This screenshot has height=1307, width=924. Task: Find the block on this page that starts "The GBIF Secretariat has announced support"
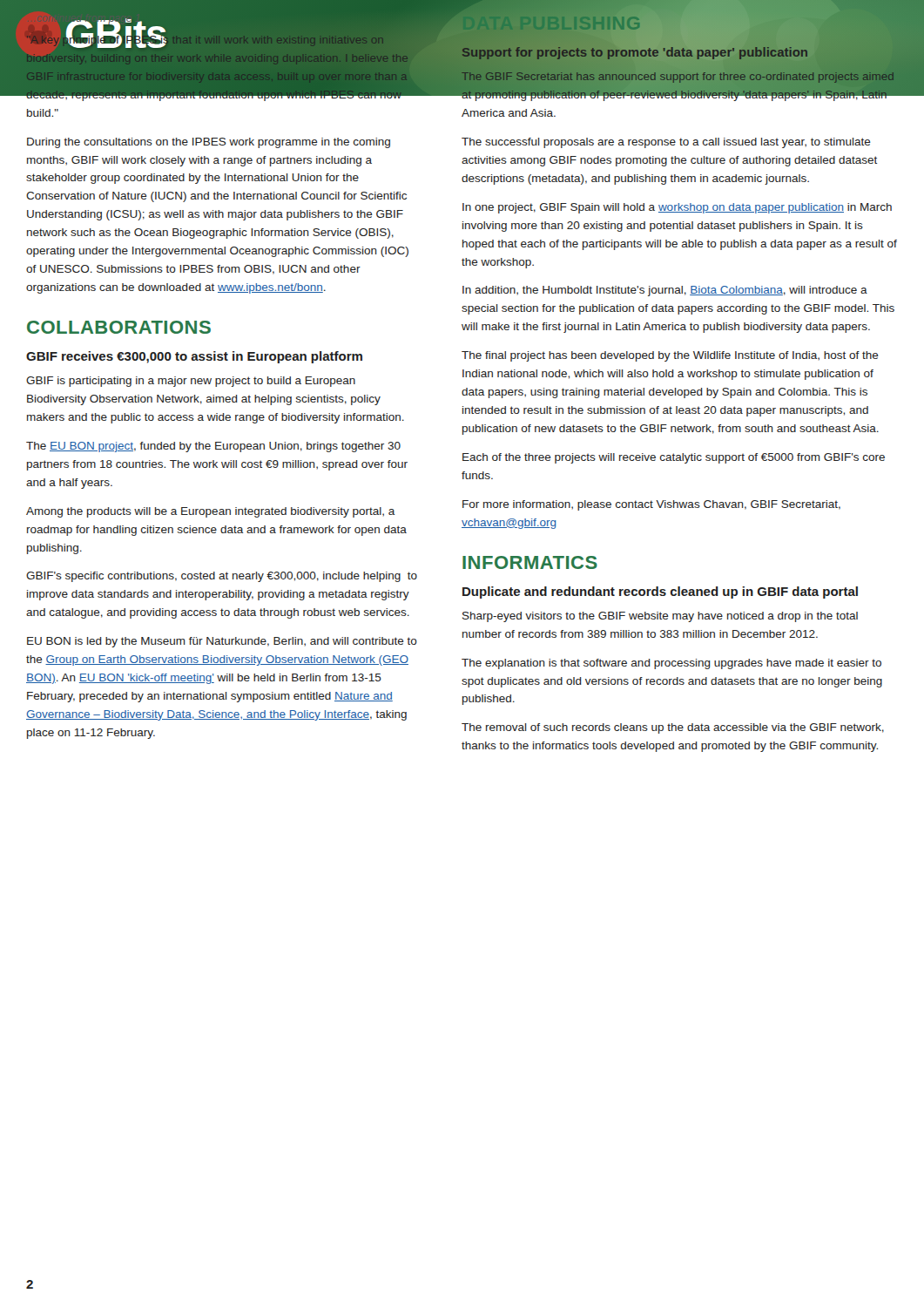pyautogui.click(x=678, y=95)
